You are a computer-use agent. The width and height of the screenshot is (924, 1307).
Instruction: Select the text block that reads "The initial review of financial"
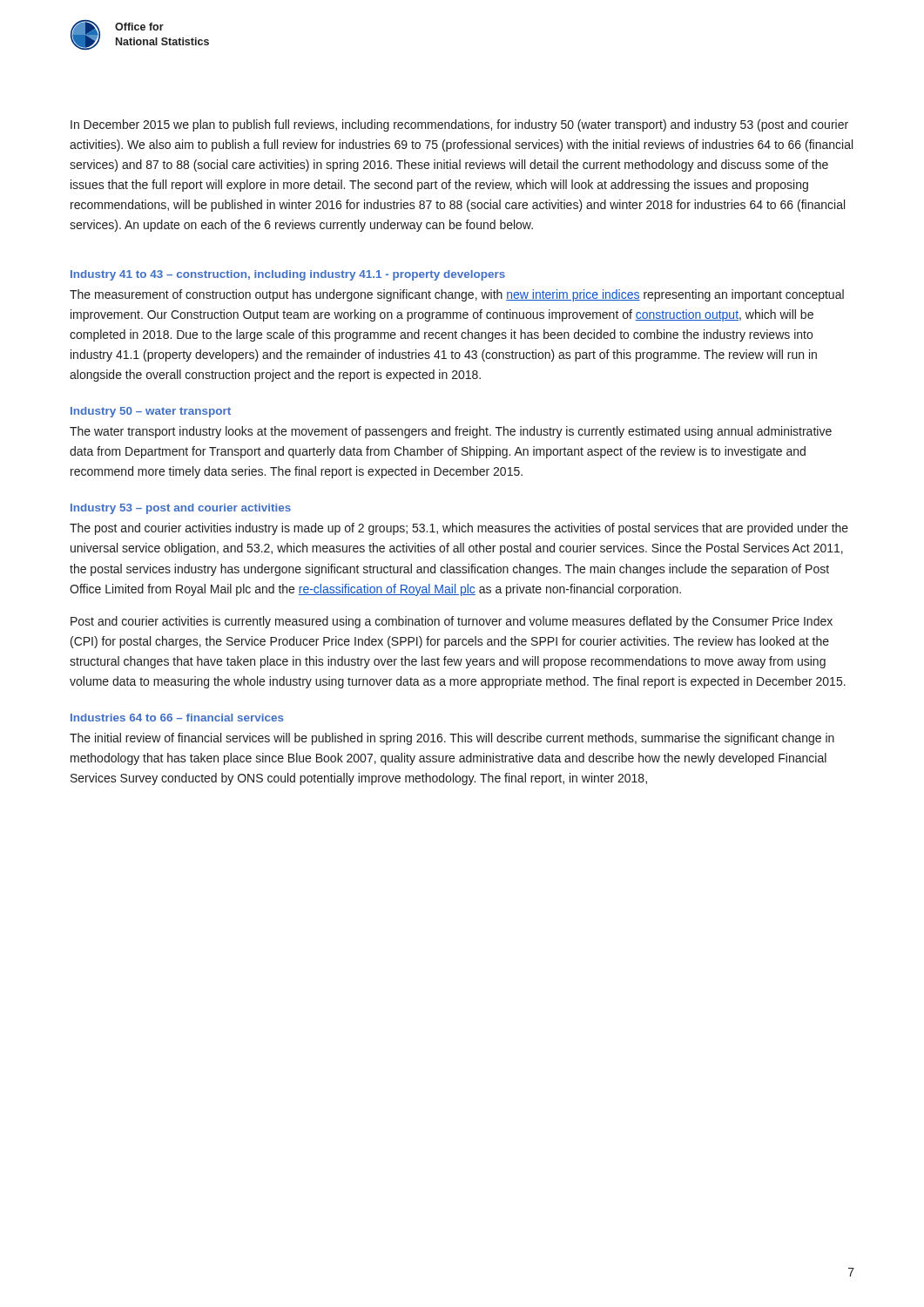click(452, 758)
